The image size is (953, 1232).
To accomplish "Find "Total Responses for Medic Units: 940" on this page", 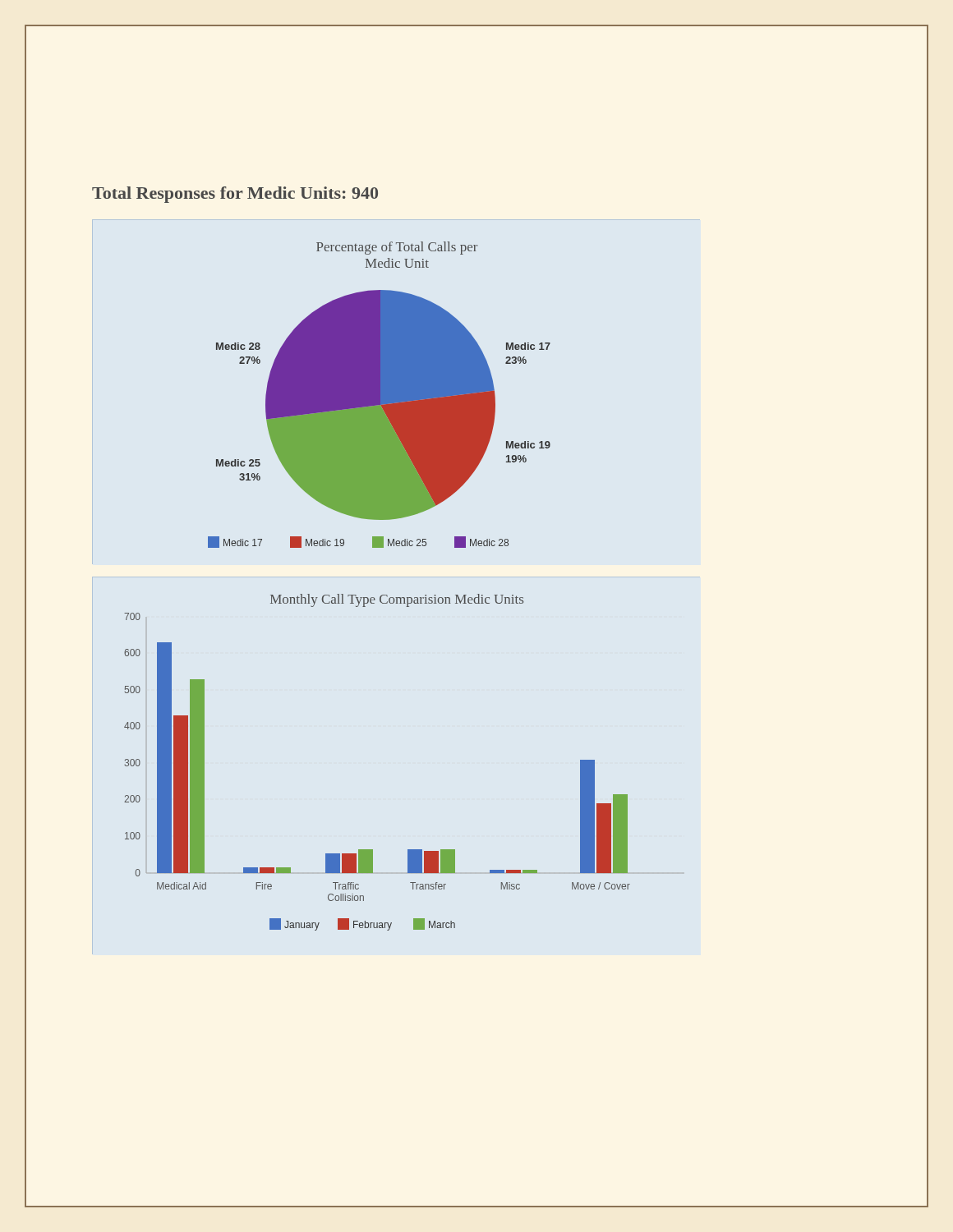I will [235, 193].
